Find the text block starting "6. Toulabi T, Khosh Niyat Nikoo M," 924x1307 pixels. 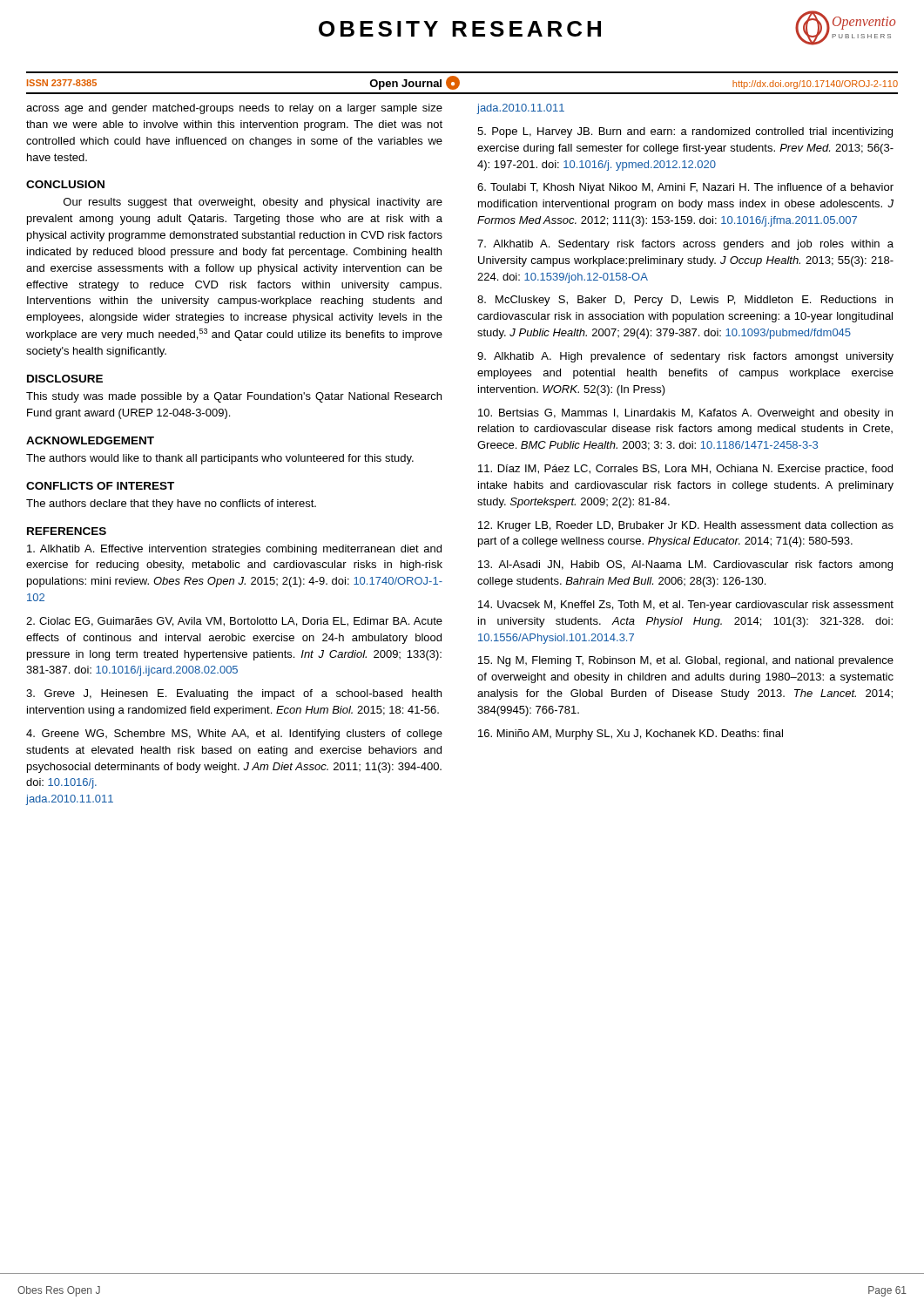(685, 204)
